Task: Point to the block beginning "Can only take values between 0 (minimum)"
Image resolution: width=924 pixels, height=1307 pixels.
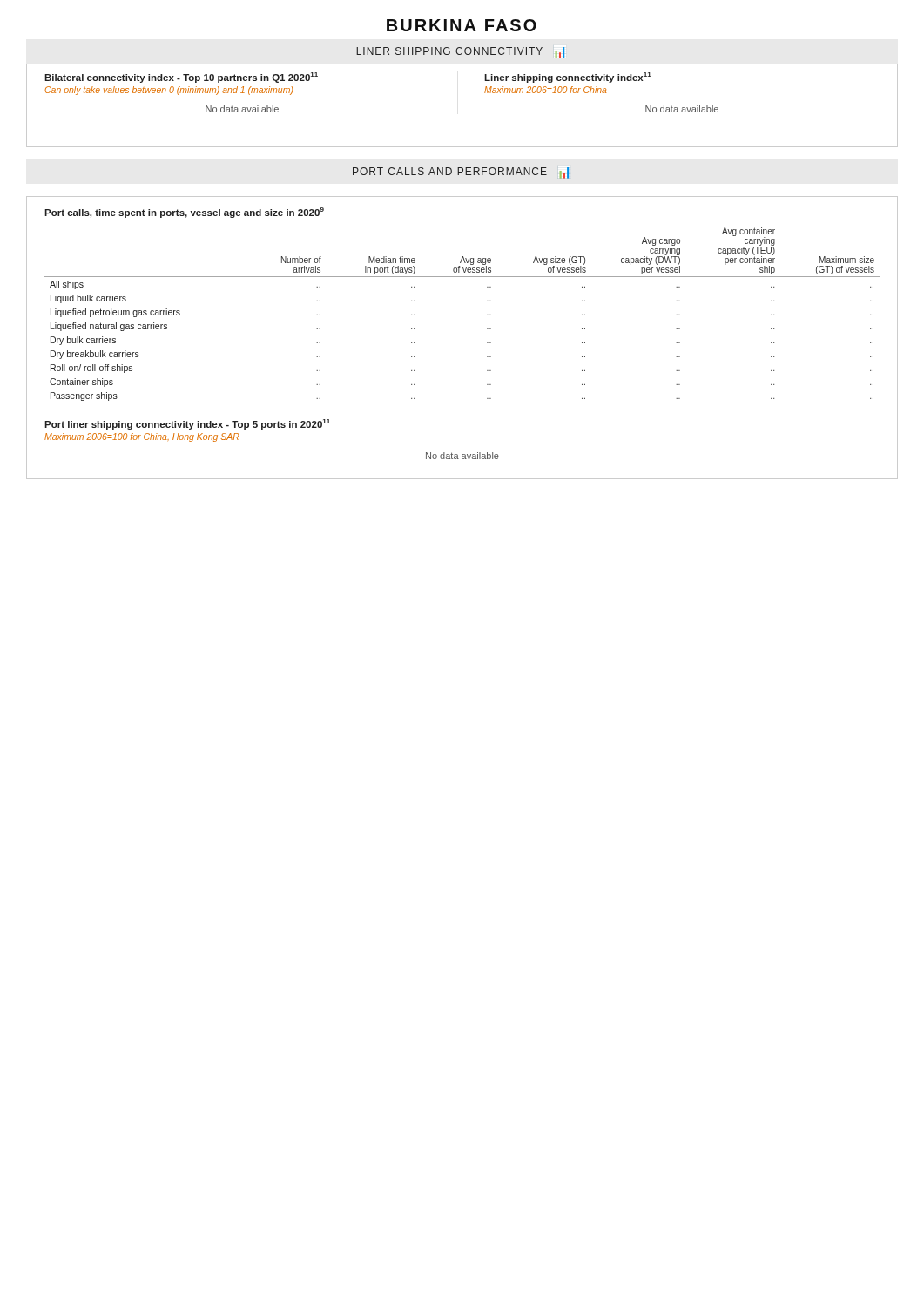Action: click(169, 90)
